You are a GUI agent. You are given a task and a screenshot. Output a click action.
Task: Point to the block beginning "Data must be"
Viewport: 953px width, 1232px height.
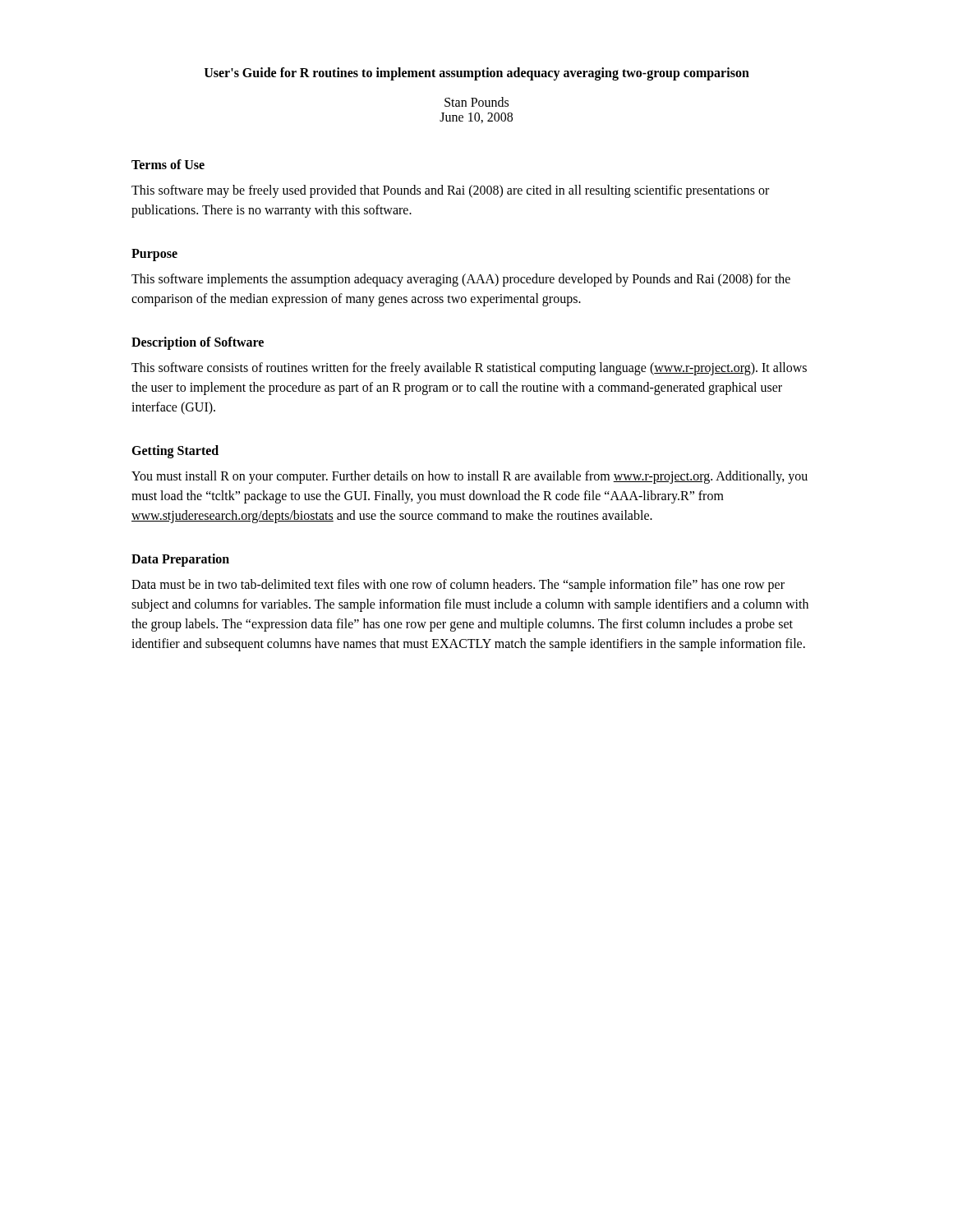tap(470, 614)
